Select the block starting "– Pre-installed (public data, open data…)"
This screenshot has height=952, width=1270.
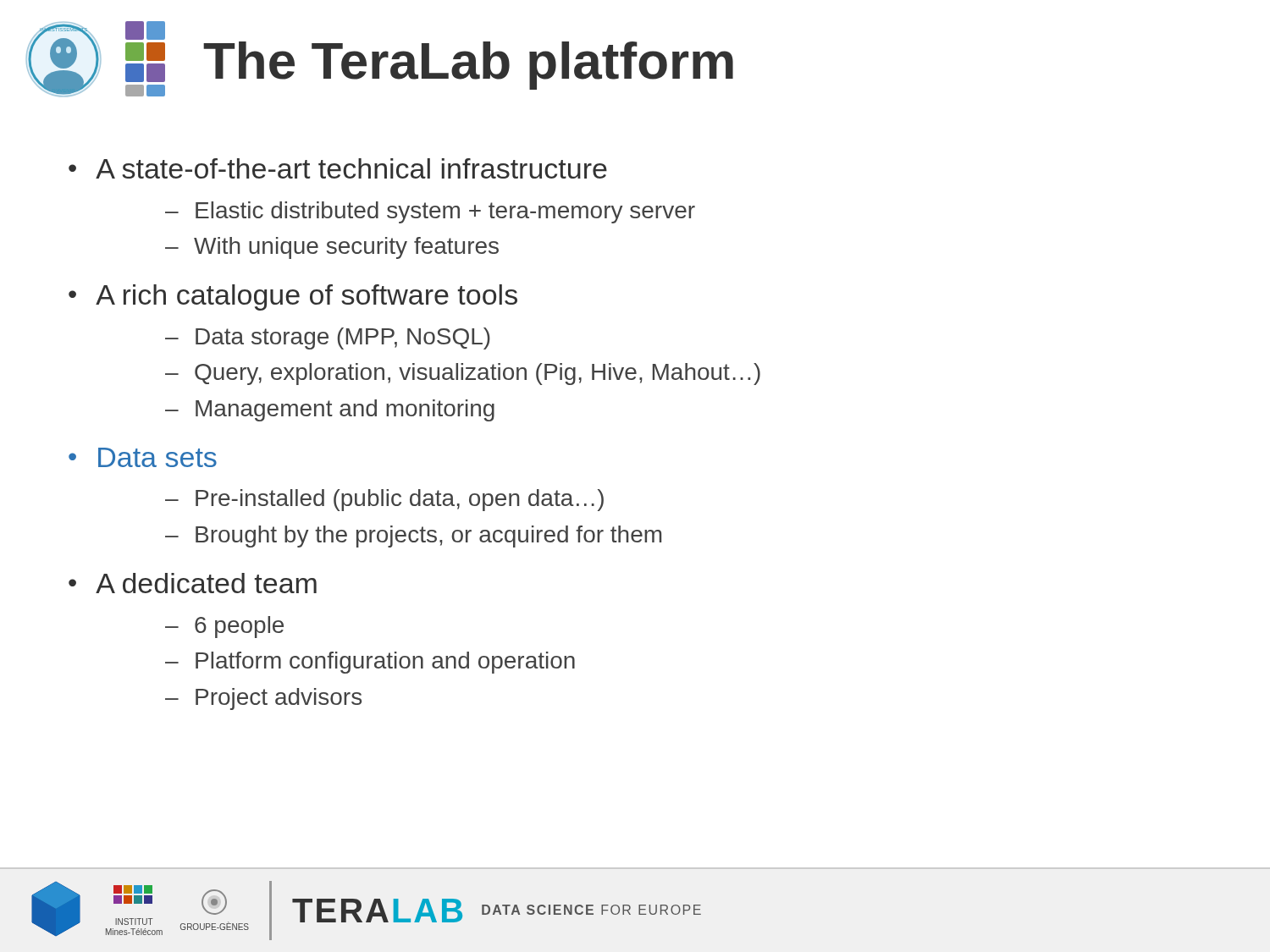point(385,499)
